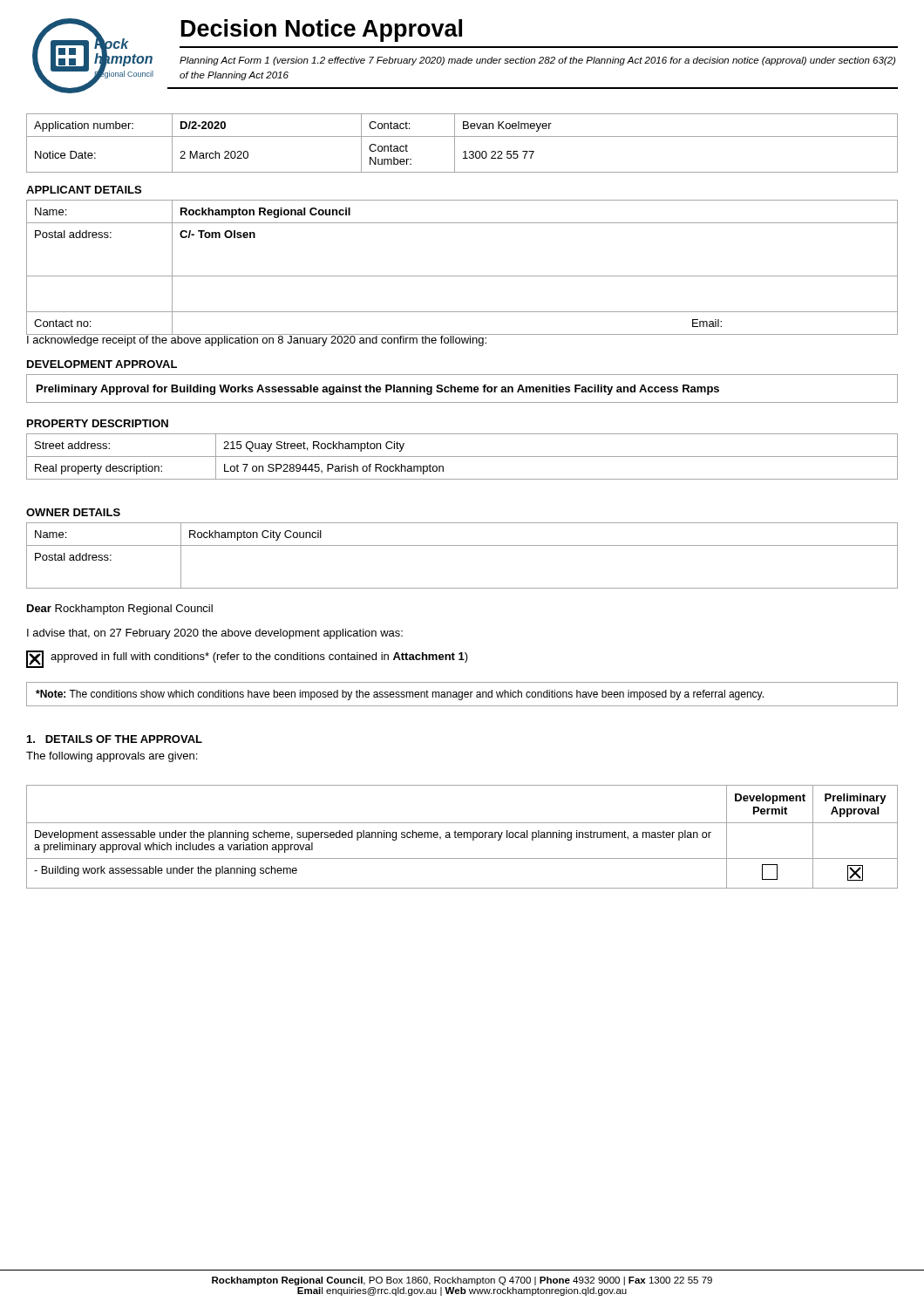
Task: Click on the region starting "Decision Notice Approval"
Action: click(322, 29)
